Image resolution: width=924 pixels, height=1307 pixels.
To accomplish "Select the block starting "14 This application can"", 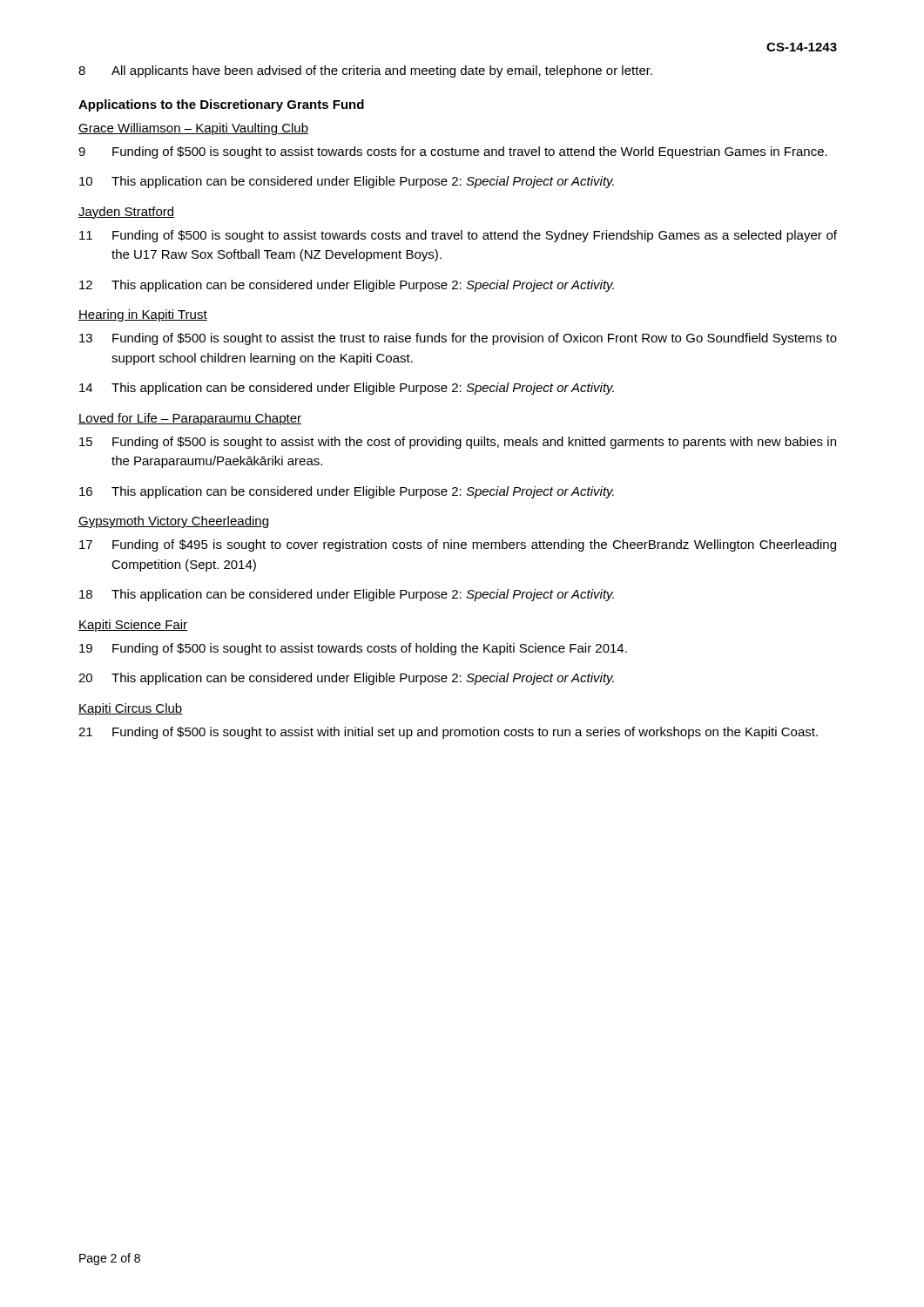I will [x=458, y=388].
